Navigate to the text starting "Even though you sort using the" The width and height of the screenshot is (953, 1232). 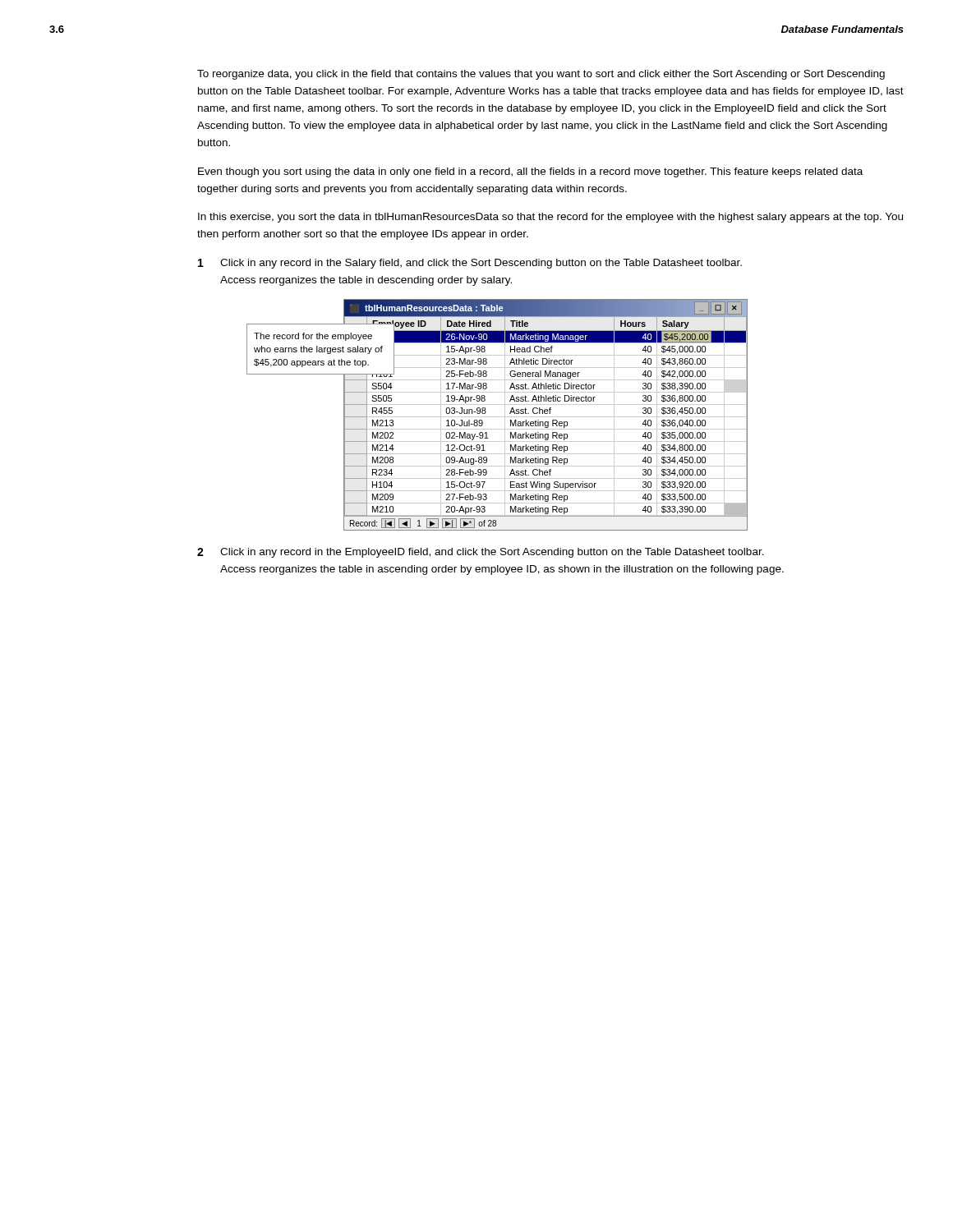click(530, 180)
